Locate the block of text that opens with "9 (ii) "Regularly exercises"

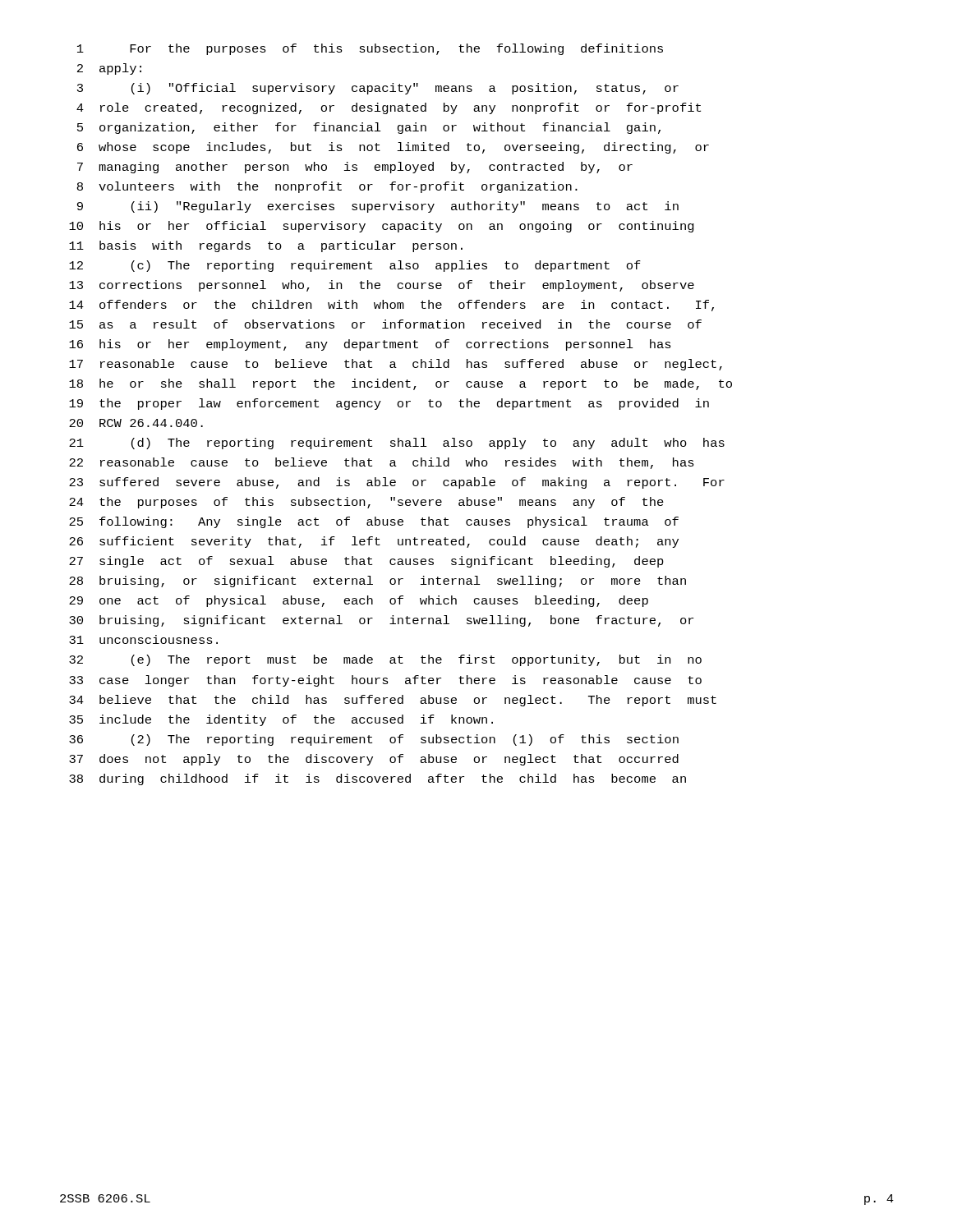click(476, 227)
